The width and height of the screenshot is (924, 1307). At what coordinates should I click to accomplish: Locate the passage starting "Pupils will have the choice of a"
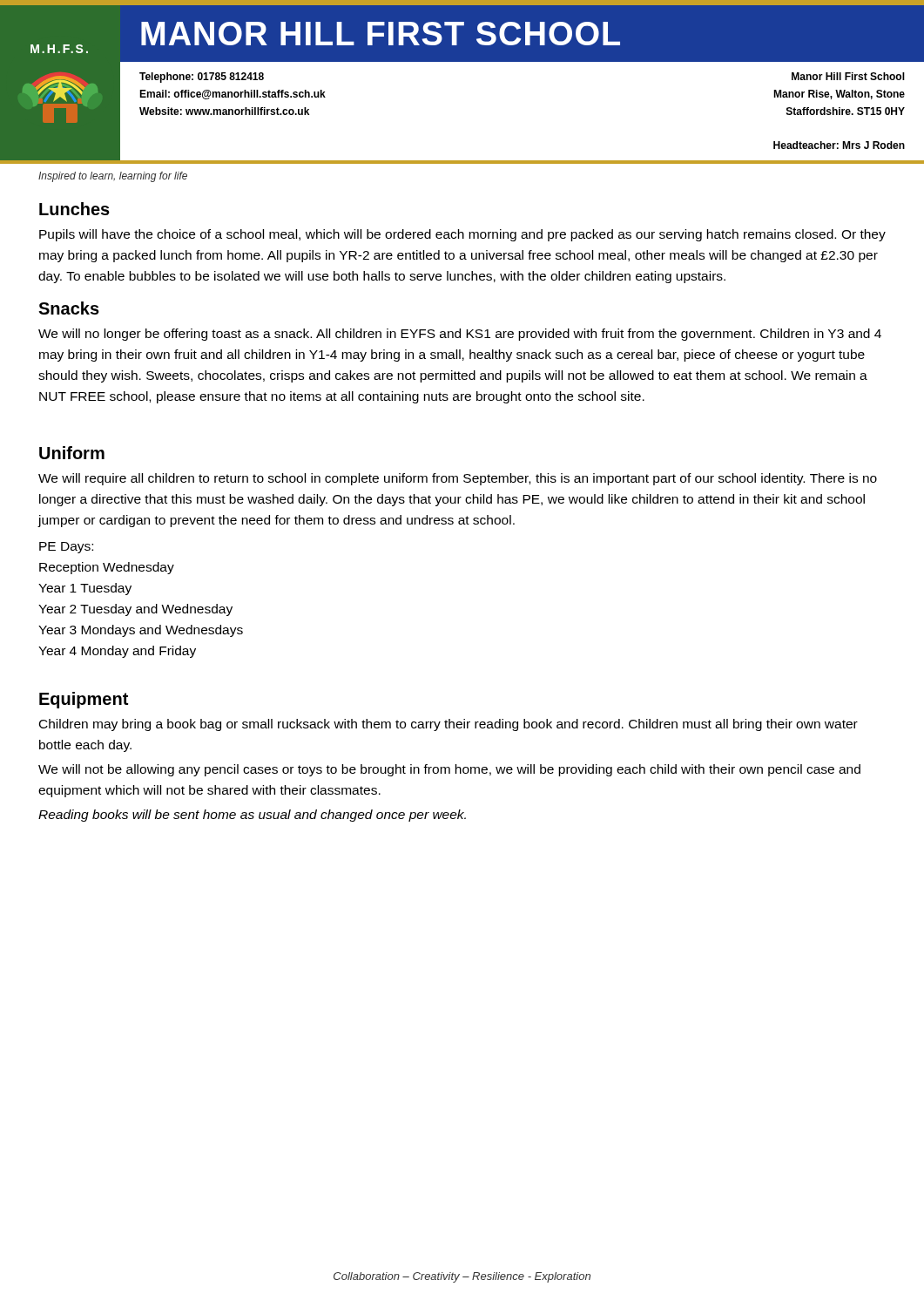[x=462, y=255]
